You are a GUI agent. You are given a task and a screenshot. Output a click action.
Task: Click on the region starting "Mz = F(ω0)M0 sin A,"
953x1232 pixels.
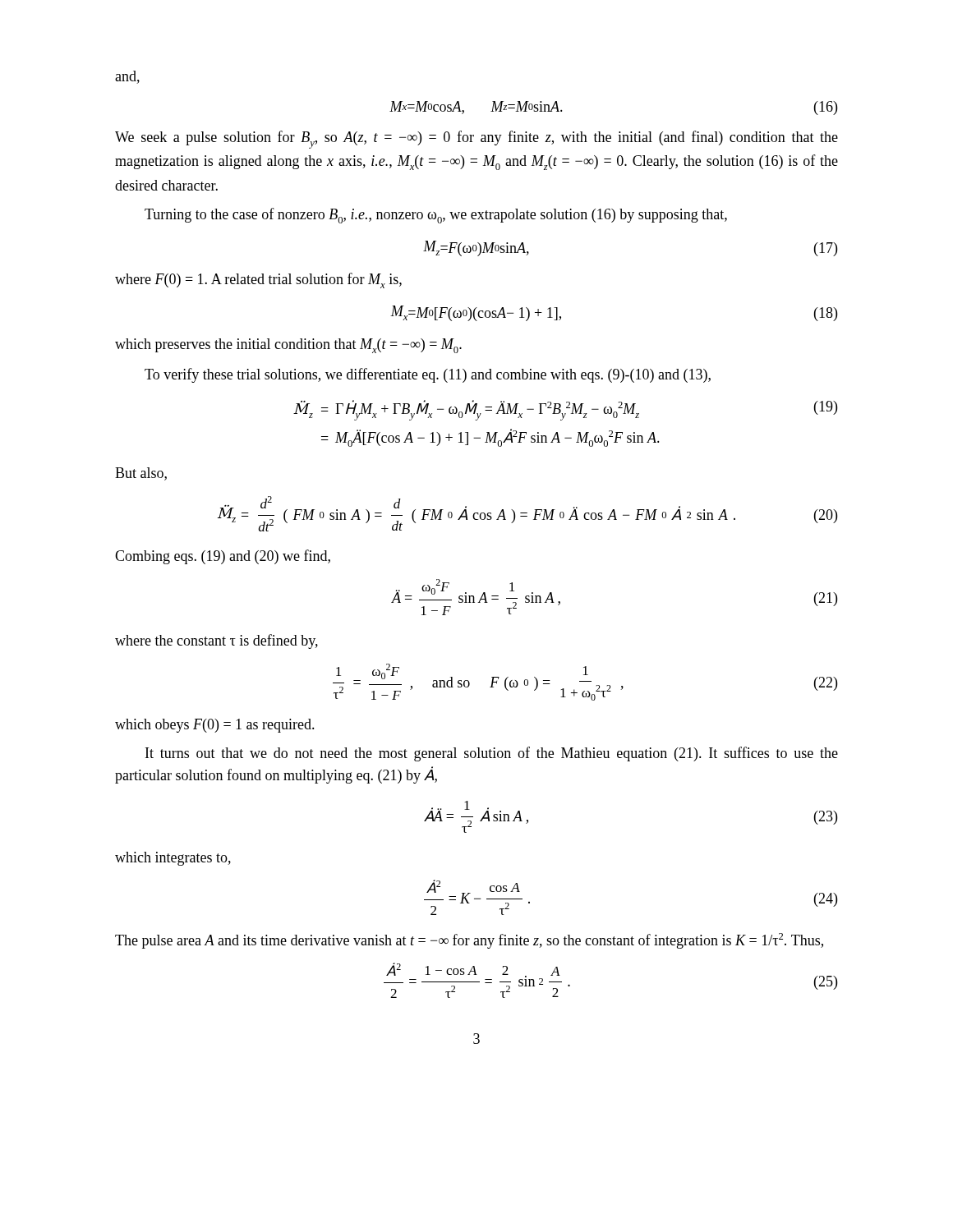click(476, 248)
